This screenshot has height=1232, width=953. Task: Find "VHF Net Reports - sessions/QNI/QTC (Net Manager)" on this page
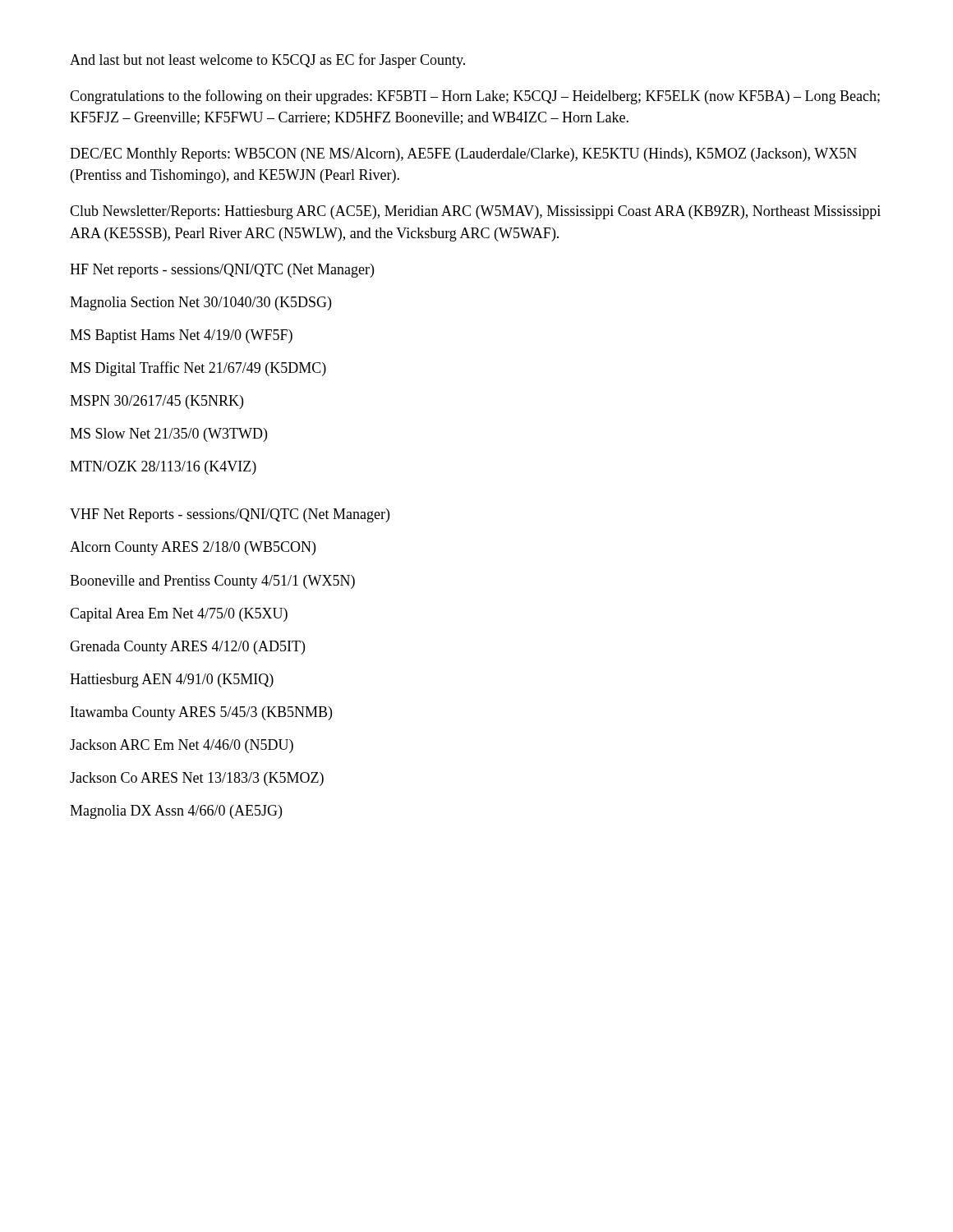coord(230,514)
